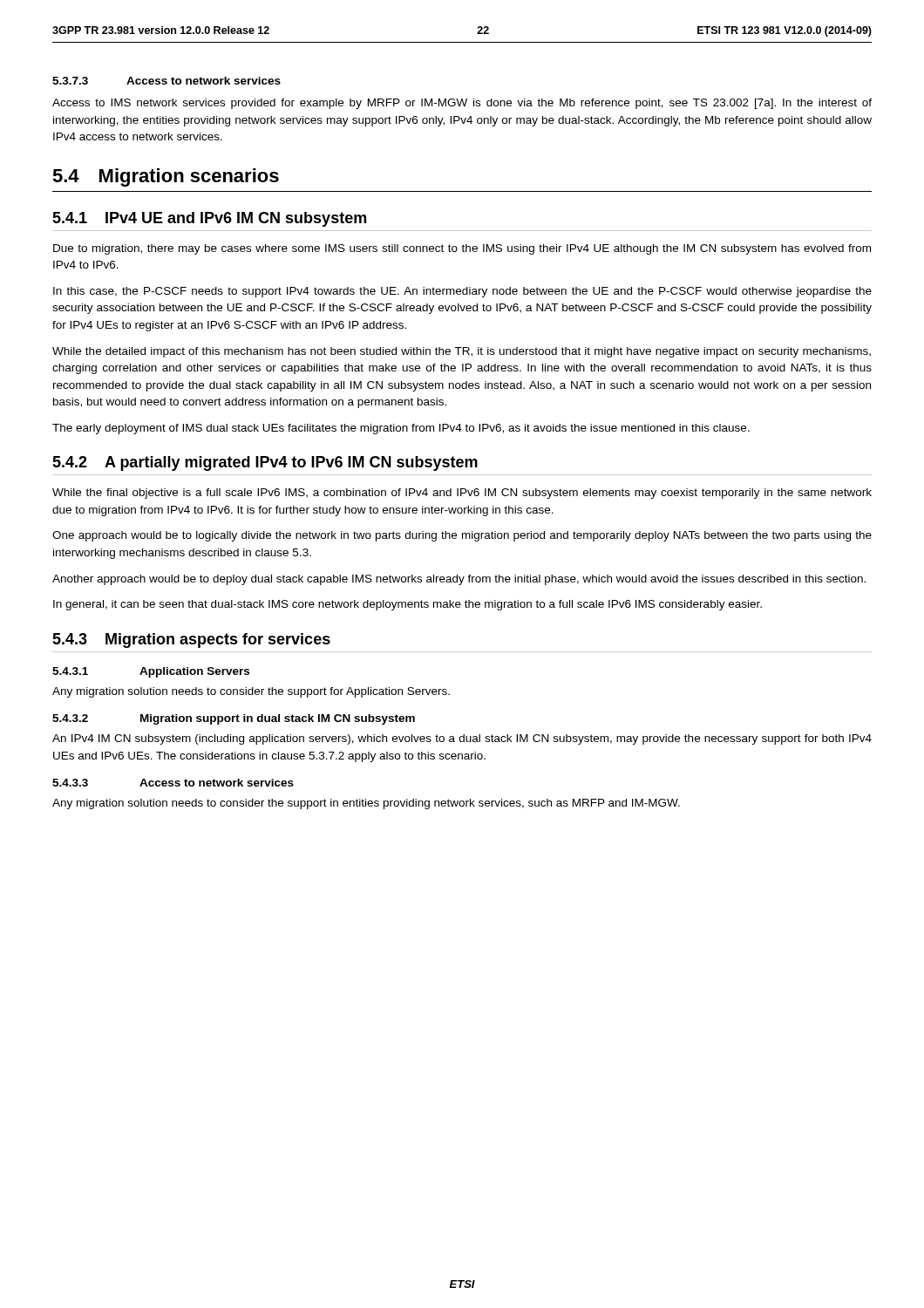
Task: Locate the section header that reads "5.4.3.1Application Servers"
Action: [151, 671]
